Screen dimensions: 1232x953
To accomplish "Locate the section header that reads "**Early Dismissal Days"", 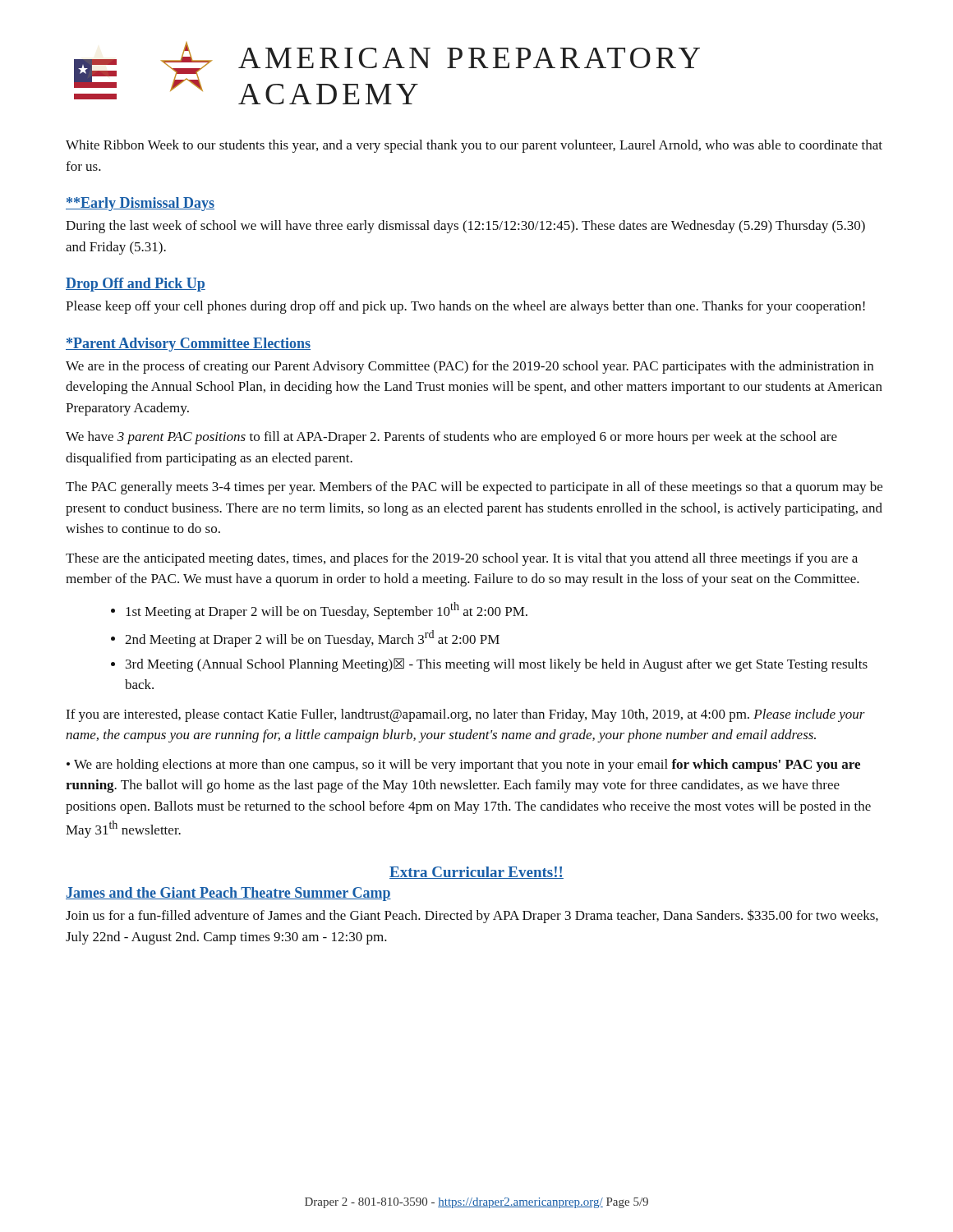I will coord(140,203).
